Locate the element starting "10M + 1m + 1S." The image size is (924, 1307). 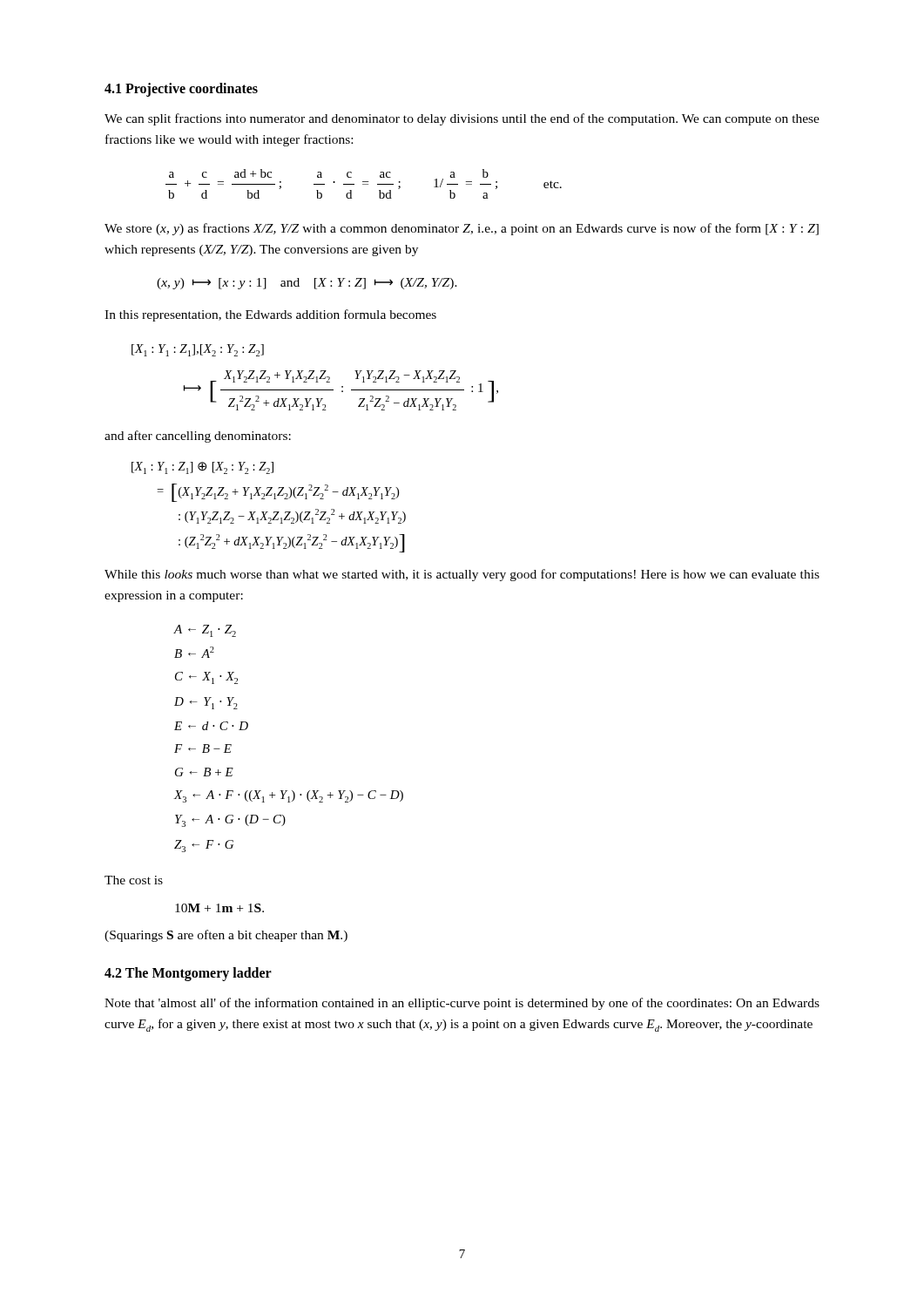click(x=219, y=908)
